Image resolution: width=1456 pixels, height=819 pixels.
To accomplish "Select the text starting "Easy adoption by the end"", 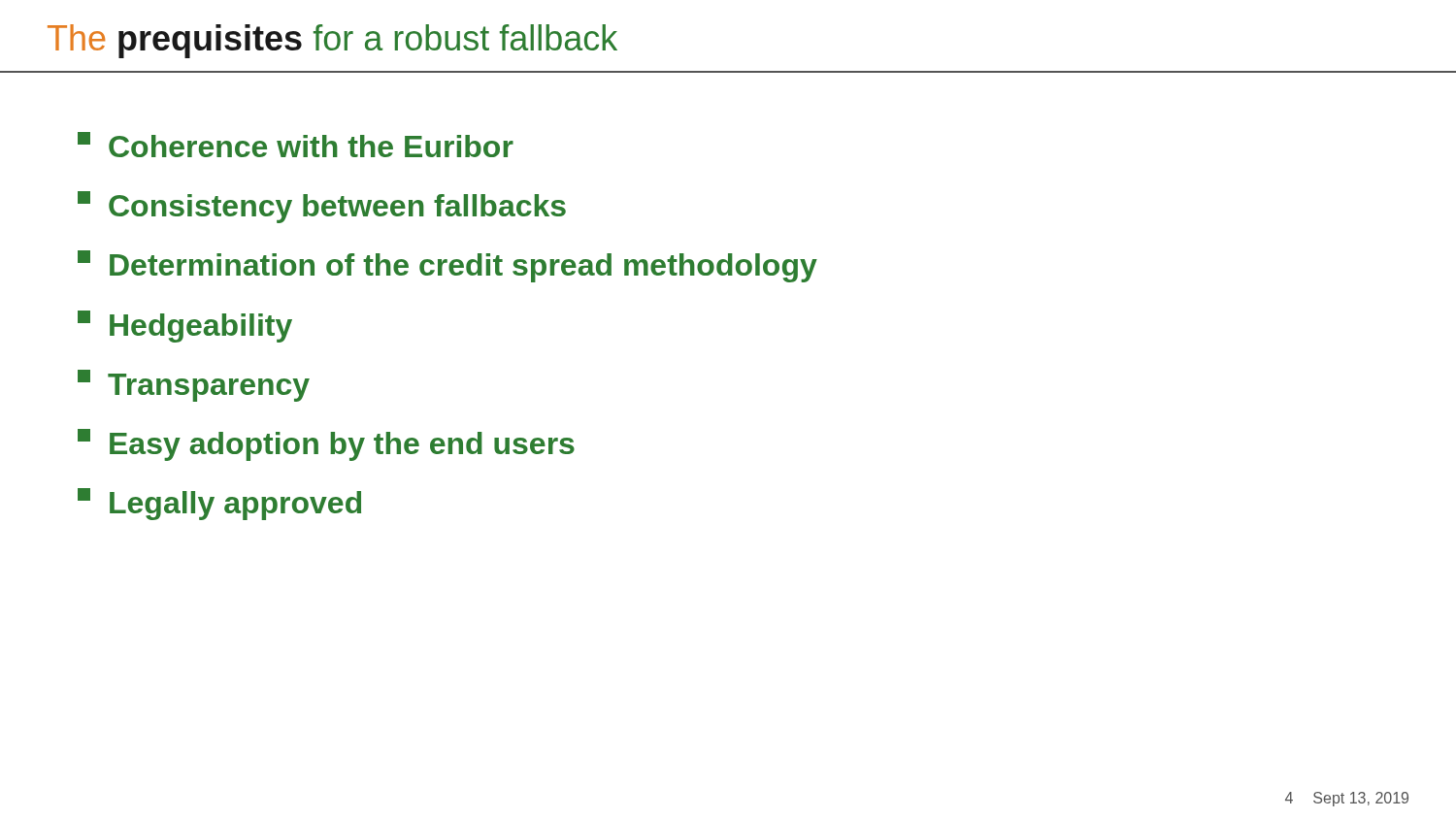I will (327, 444).
